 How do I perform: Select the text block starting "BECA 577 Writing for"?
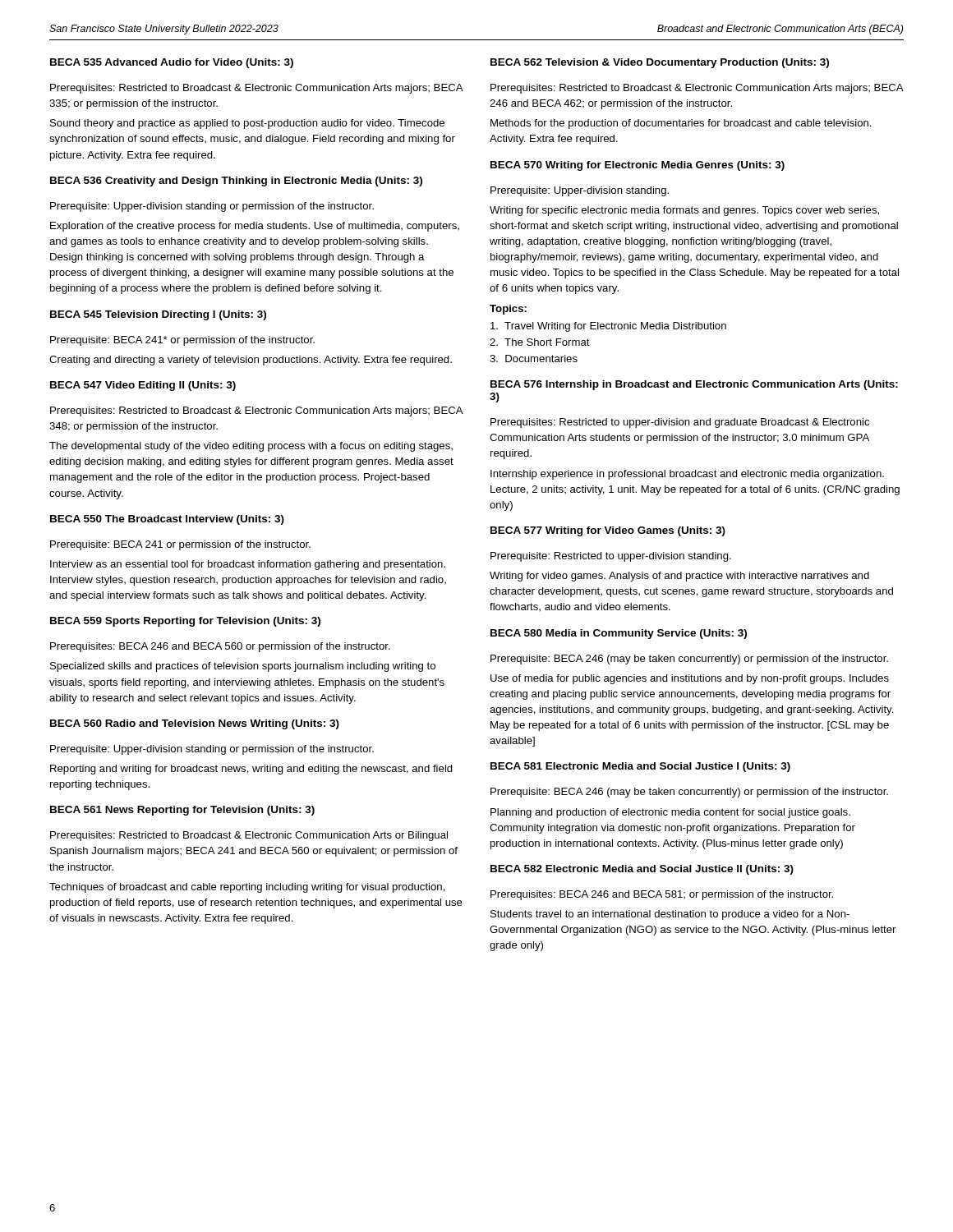[x=697, y=530]
